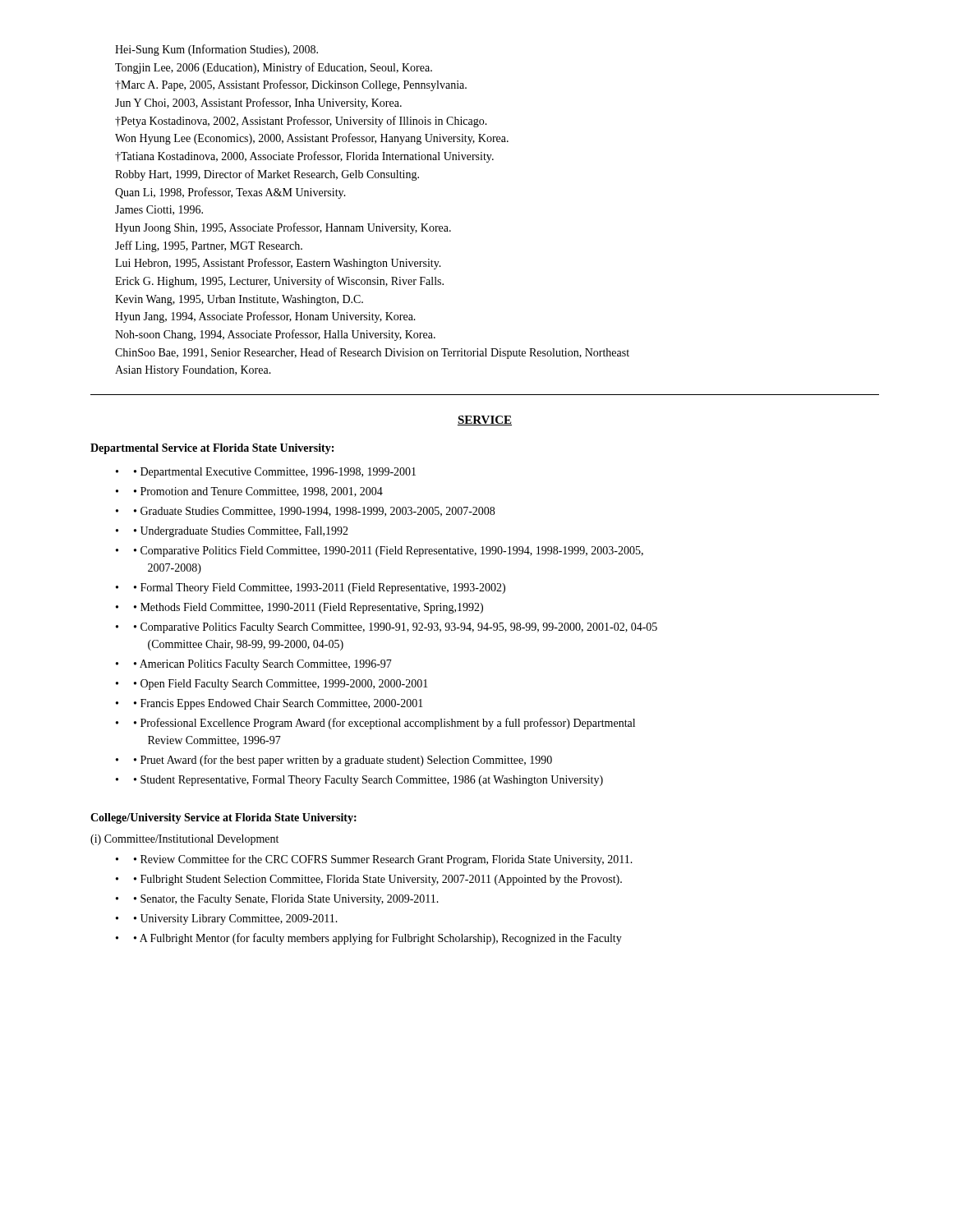This screenshot has height=1232, width=953.
Task: Locate the section header that reads "Departmental Service at Florida State University:"
Action: [213, 448]
